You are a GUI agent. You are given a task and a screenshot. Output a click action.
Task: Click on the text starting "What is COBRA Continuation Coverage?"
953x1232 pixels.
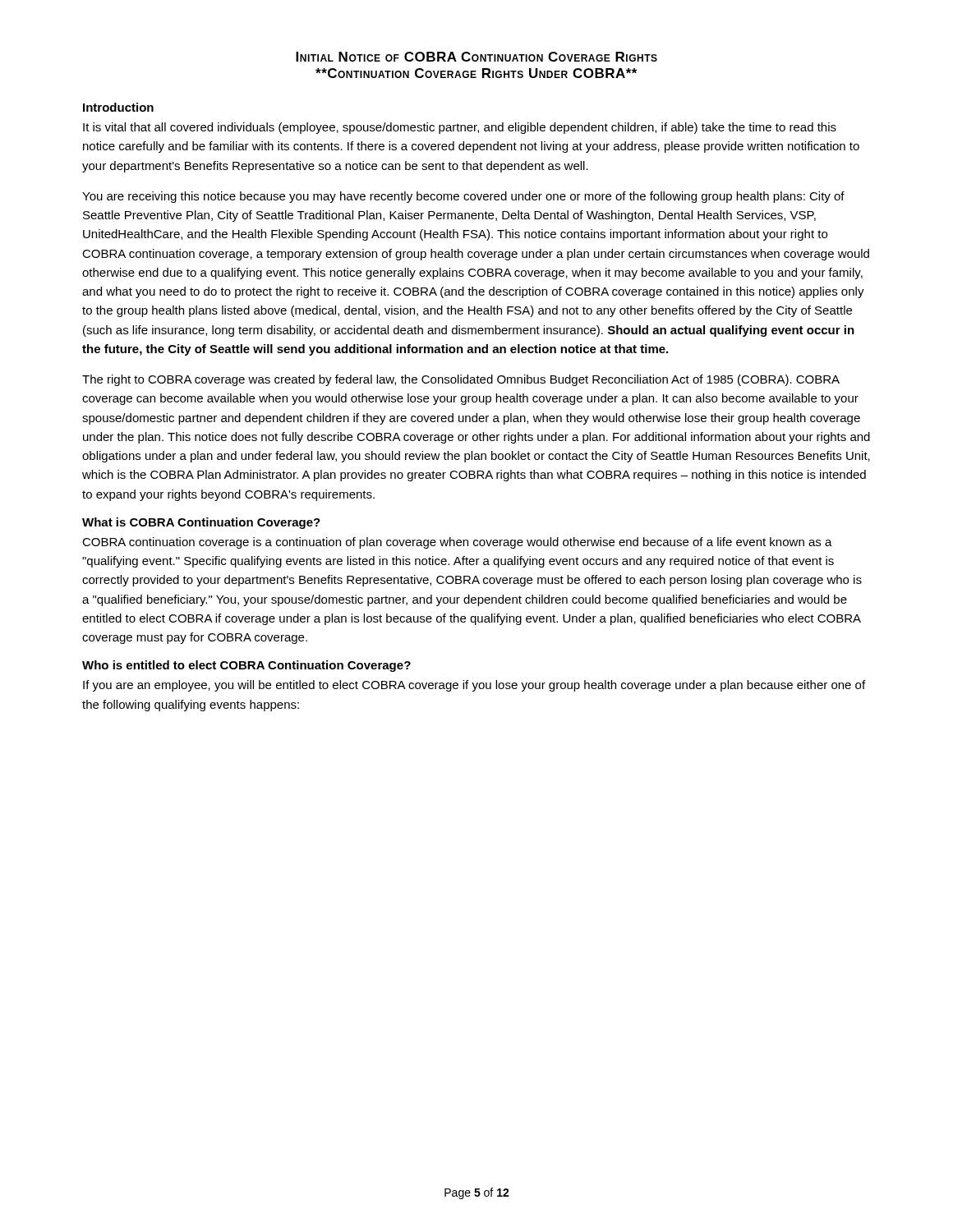[201, 523]
